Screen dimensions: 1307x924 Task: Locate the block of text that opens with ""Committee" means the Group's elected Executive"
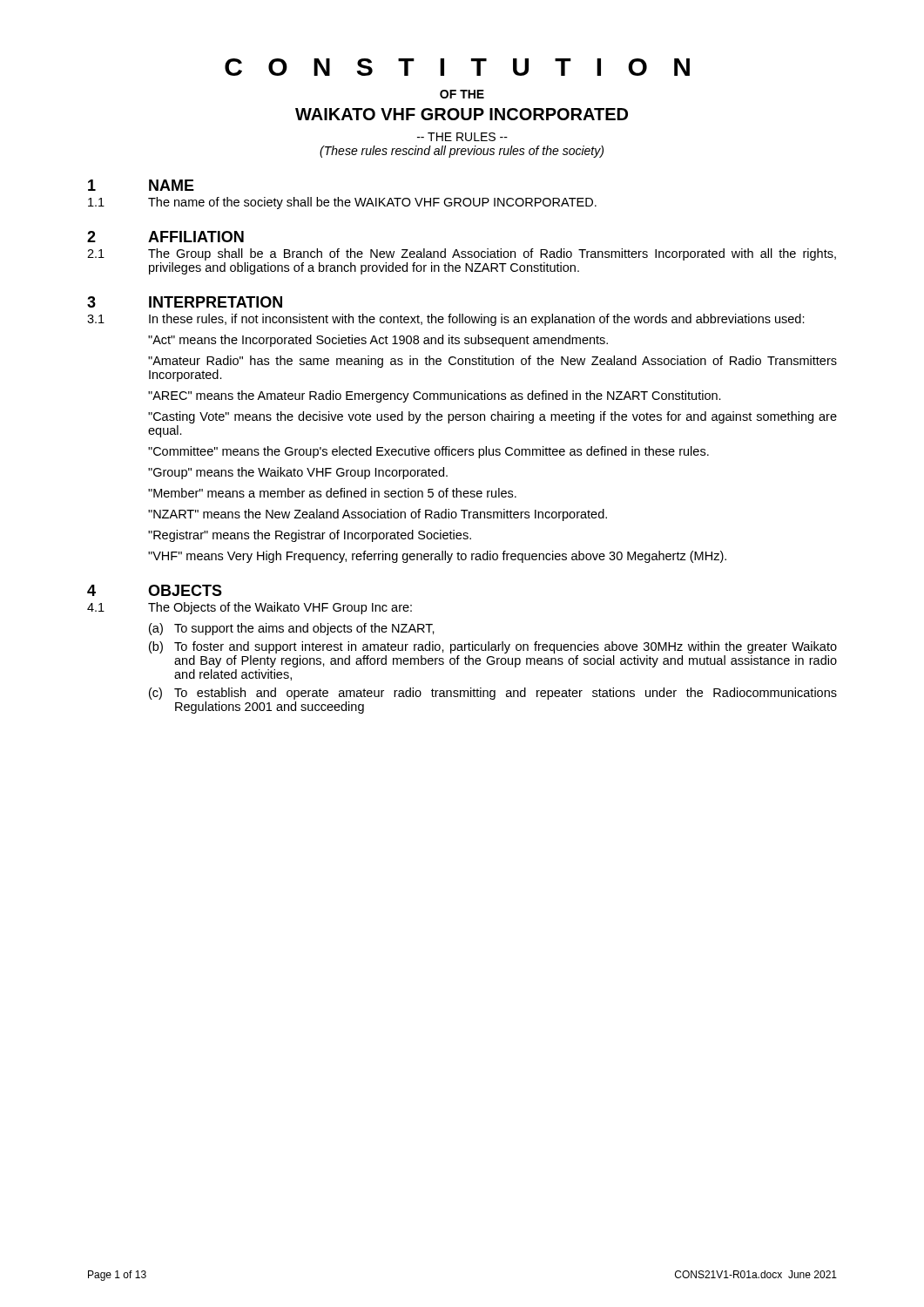pos(429,451)
